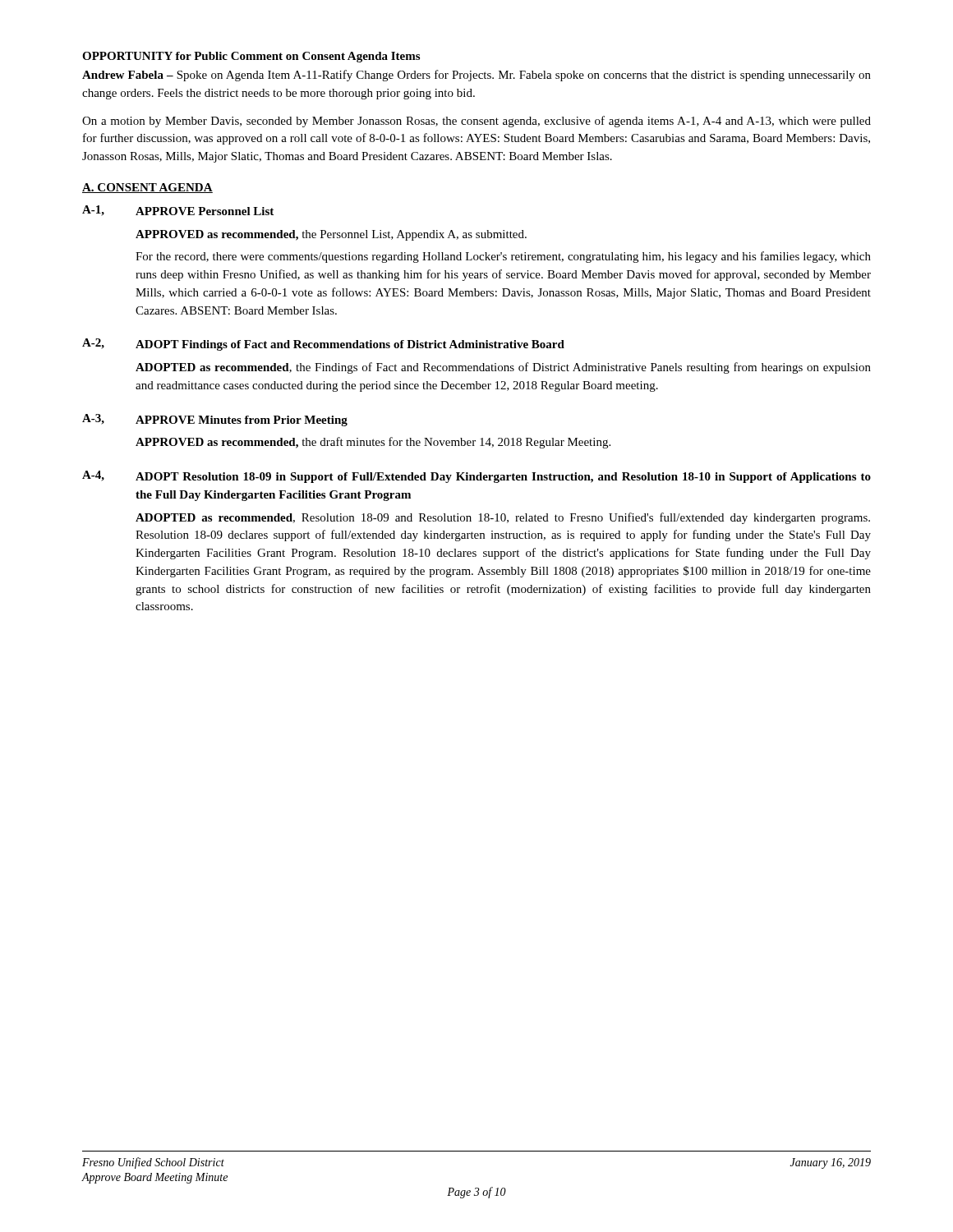Navigate to the region starting "On a motion by"
Viewport: 953px width, 1232px height.
click(x=476, y=139)
